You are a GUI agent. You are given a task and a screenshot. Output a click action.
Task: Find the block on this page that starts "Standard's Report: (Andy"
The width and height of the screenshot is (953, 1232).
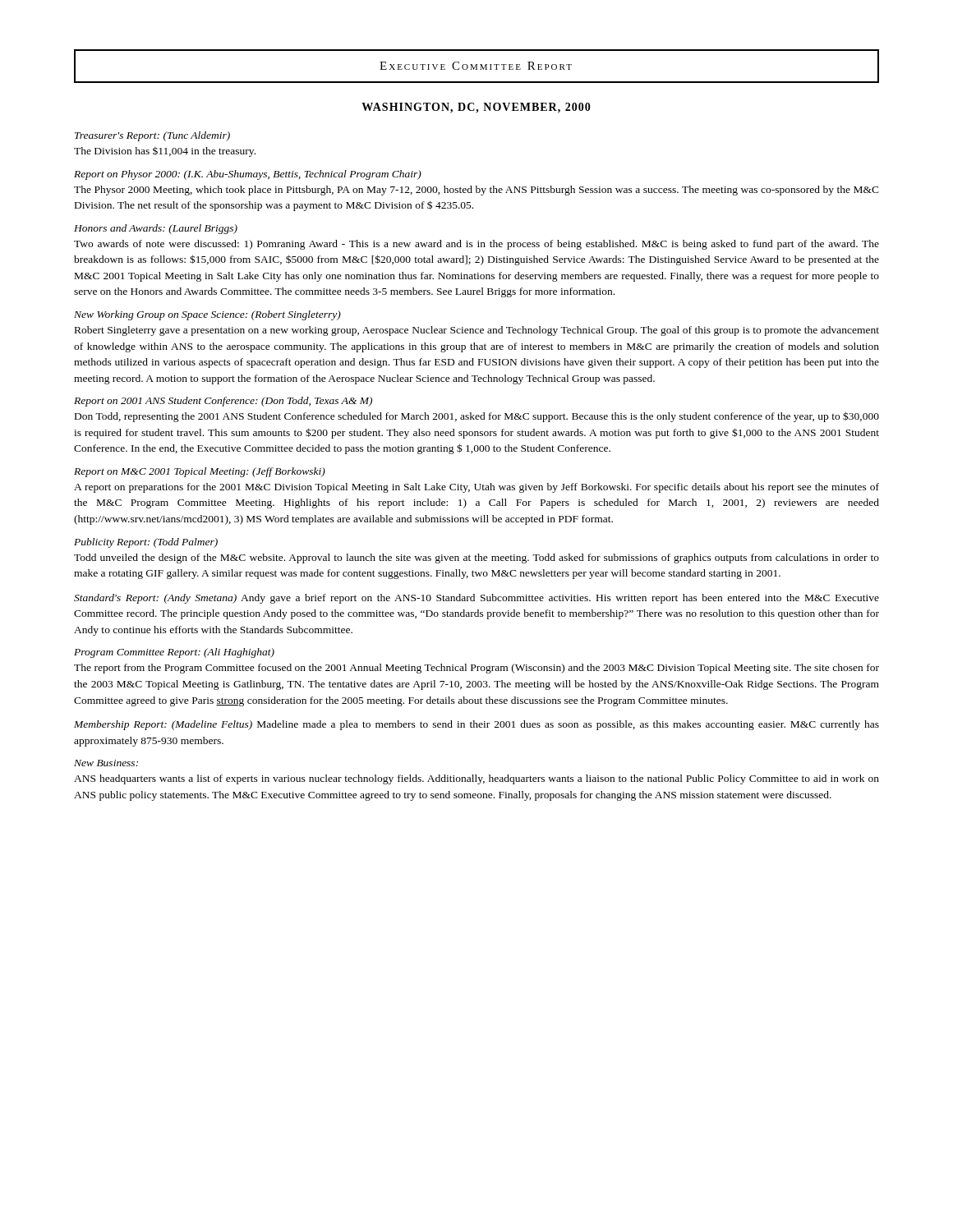(x=476, y=613)
